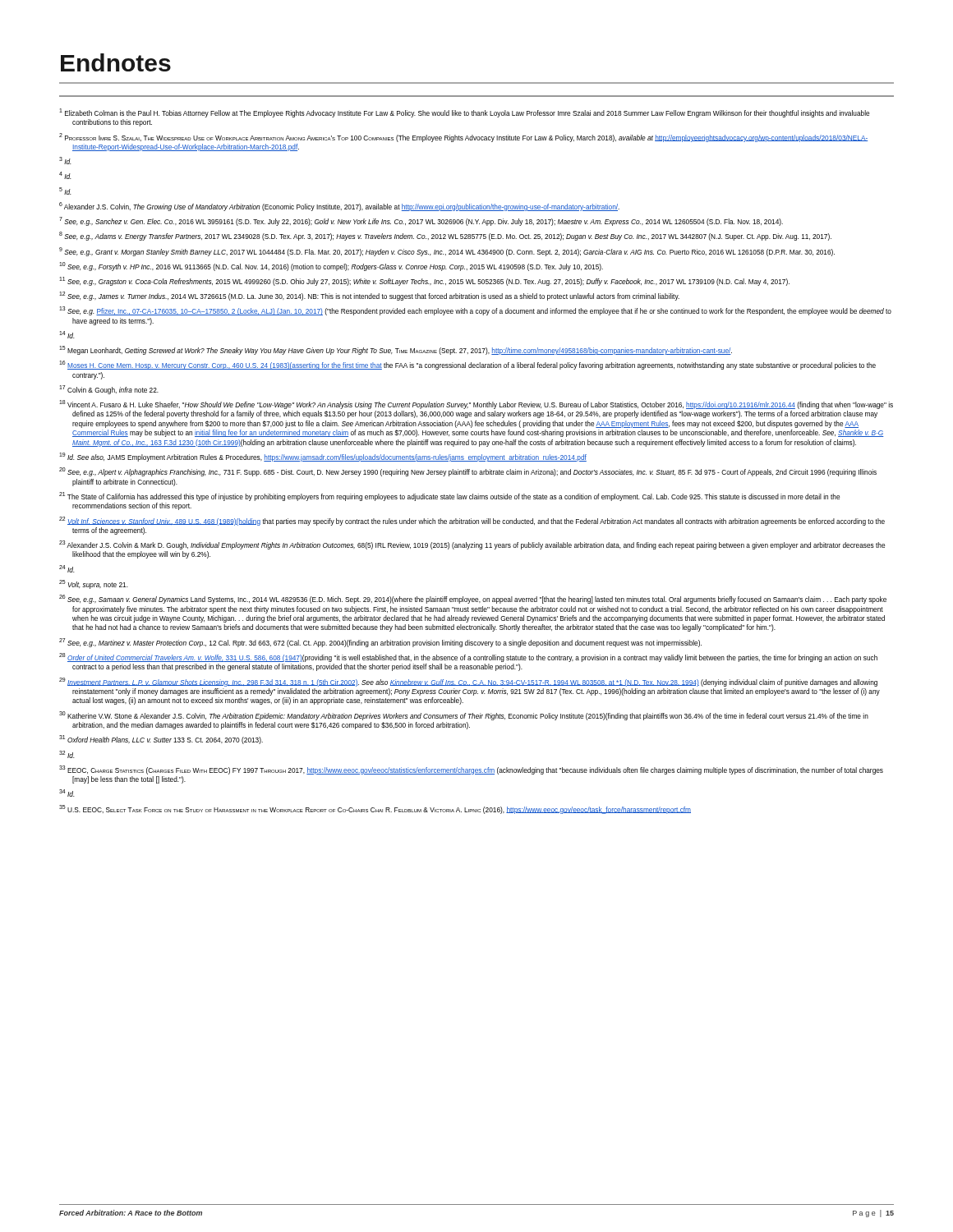Point to the passage starting "22 Volt Inf. Sciences v. Stanford Univ.,"
953x1232 pixels.
472,525
